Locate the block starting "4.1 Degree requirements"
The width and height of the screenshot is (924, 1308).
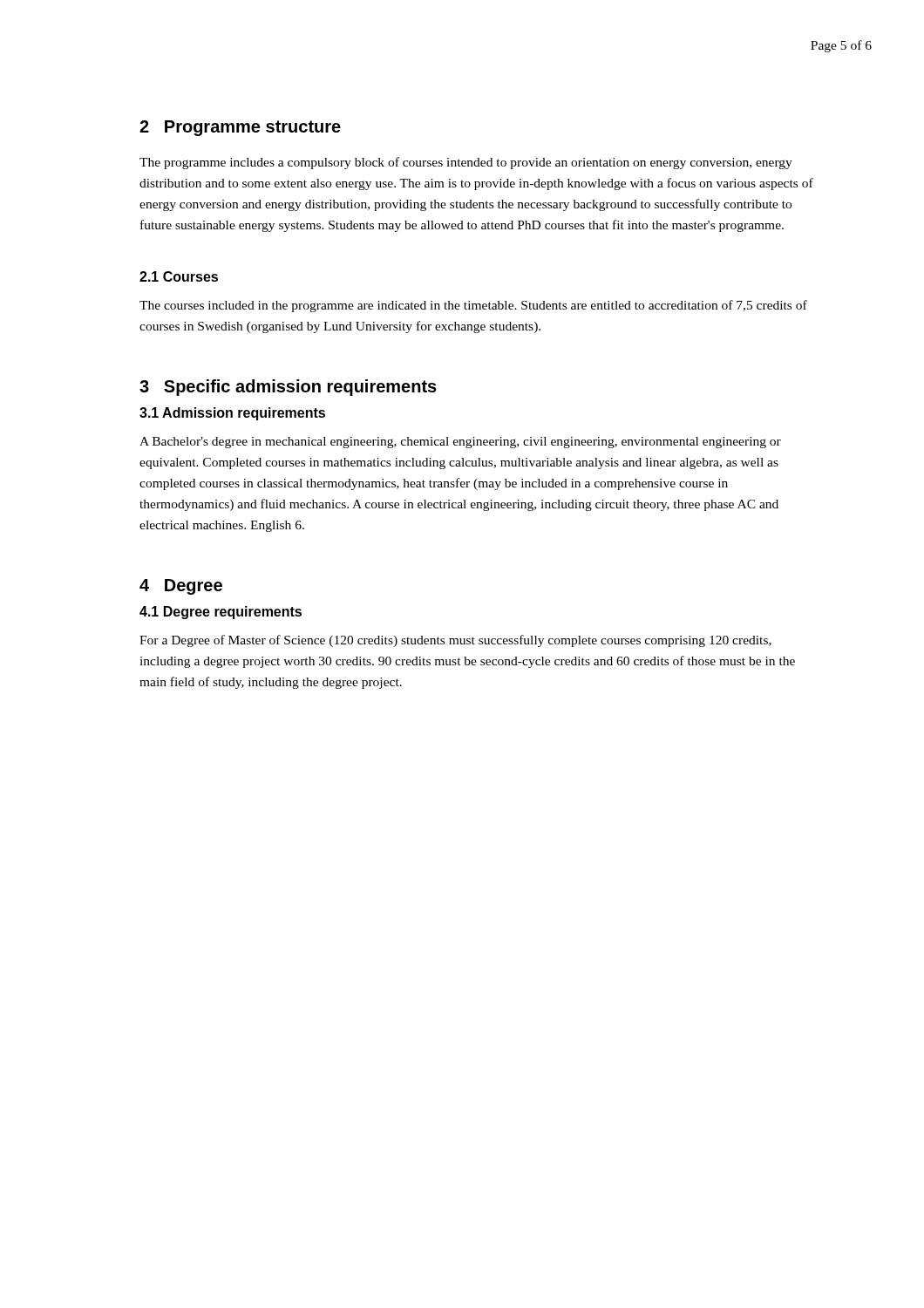coord(221,613)
